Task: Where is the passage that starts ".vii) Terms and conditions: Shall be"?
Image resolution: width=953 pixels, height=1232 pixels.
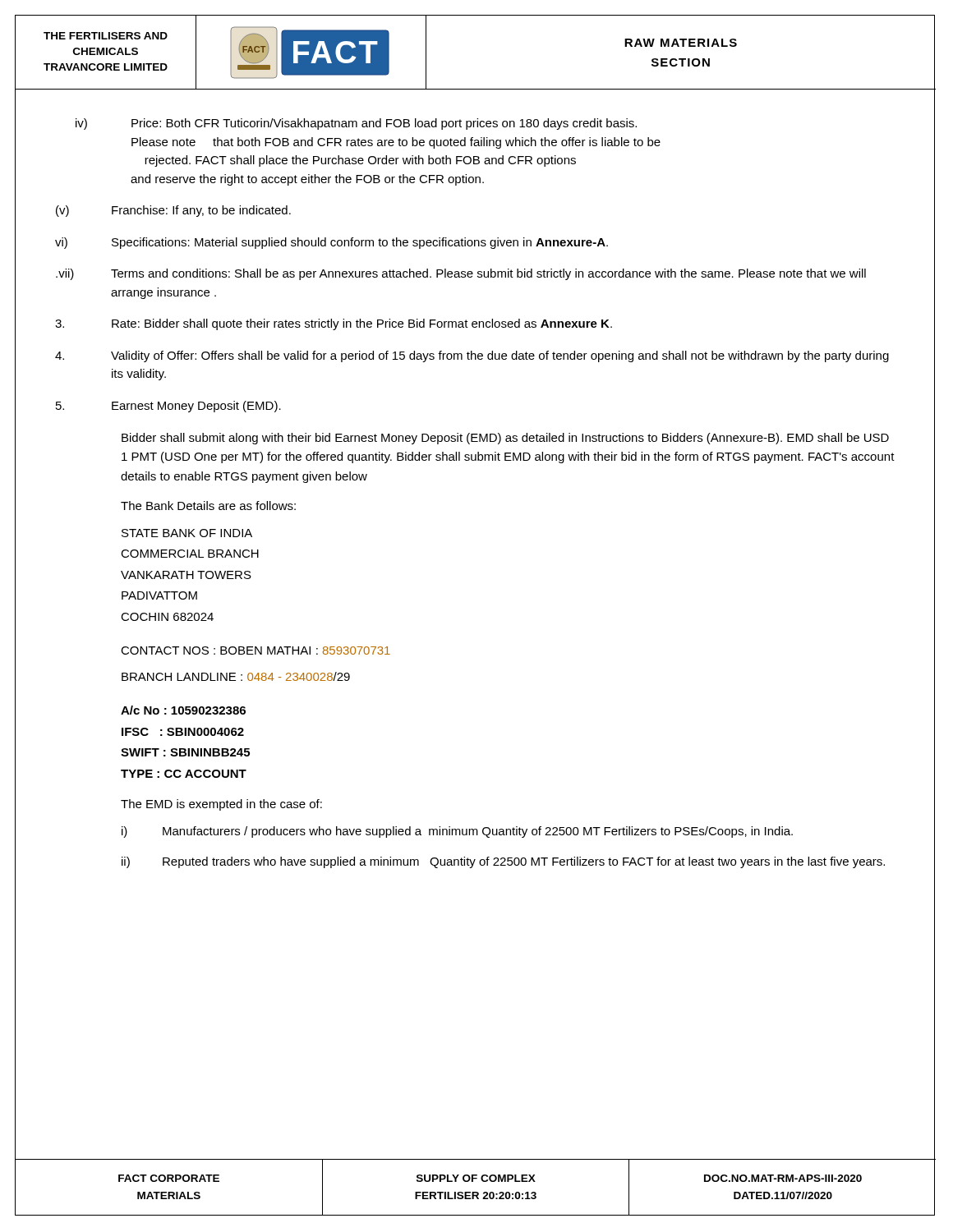Action: 476,283
